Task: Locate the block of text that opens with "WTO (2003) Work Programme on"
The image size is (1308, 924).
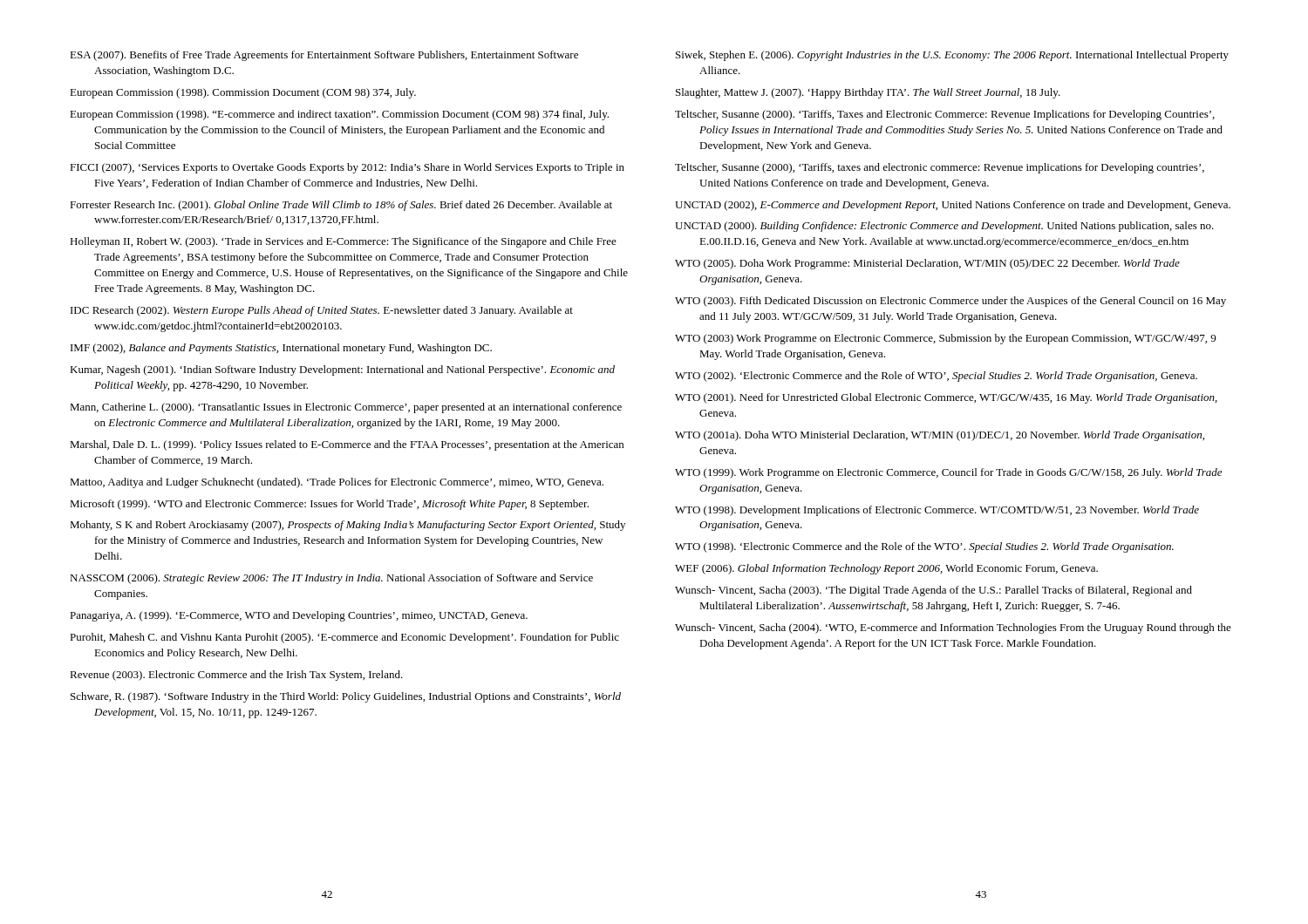Action: 946,346
